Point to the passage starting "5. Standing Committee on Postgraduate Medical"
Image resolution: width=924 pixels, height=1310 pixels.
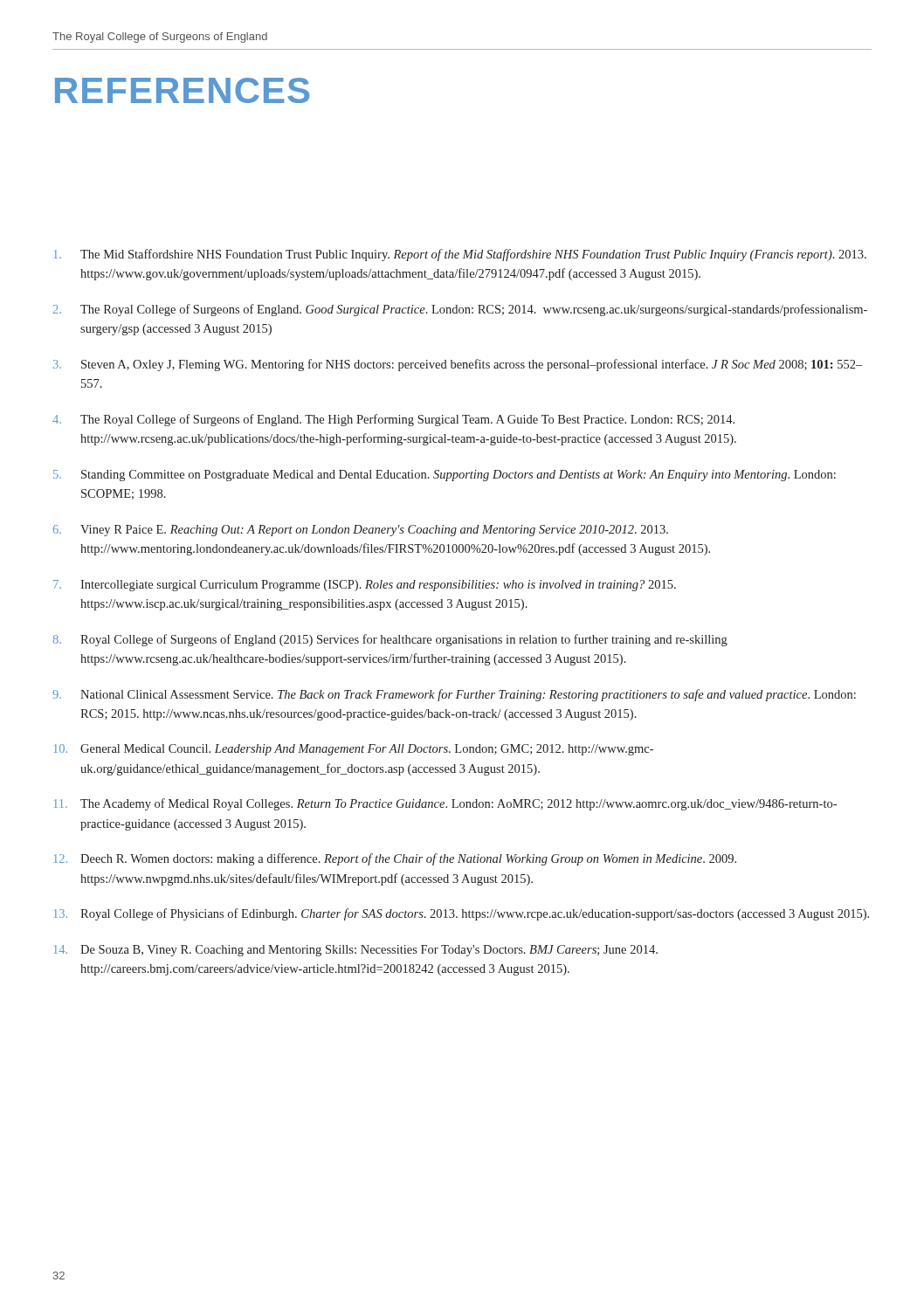click(462, 484)
